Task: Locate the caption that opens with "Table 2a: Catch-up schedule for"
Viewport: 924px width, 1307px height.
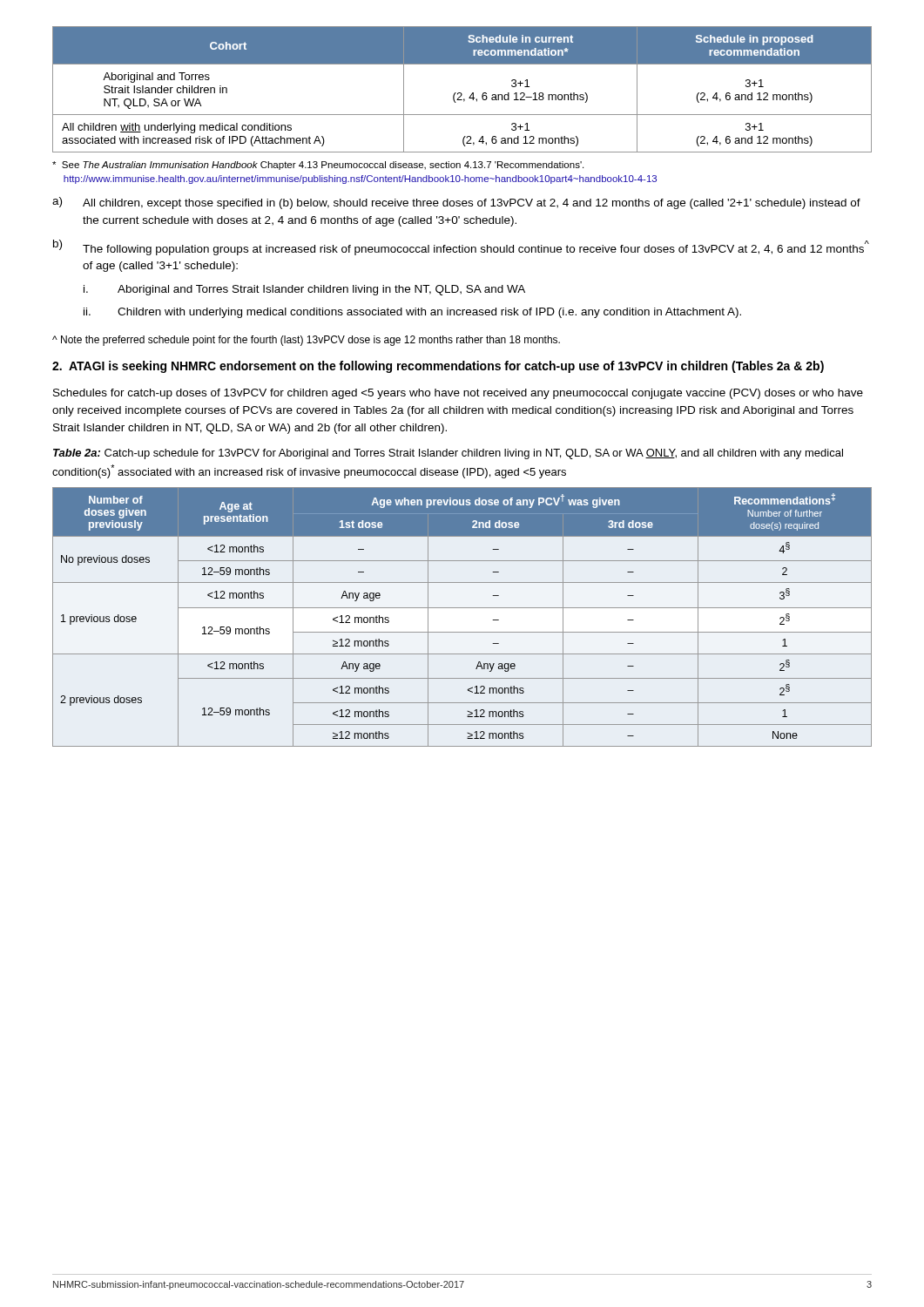Action: (x=448, y=462)
